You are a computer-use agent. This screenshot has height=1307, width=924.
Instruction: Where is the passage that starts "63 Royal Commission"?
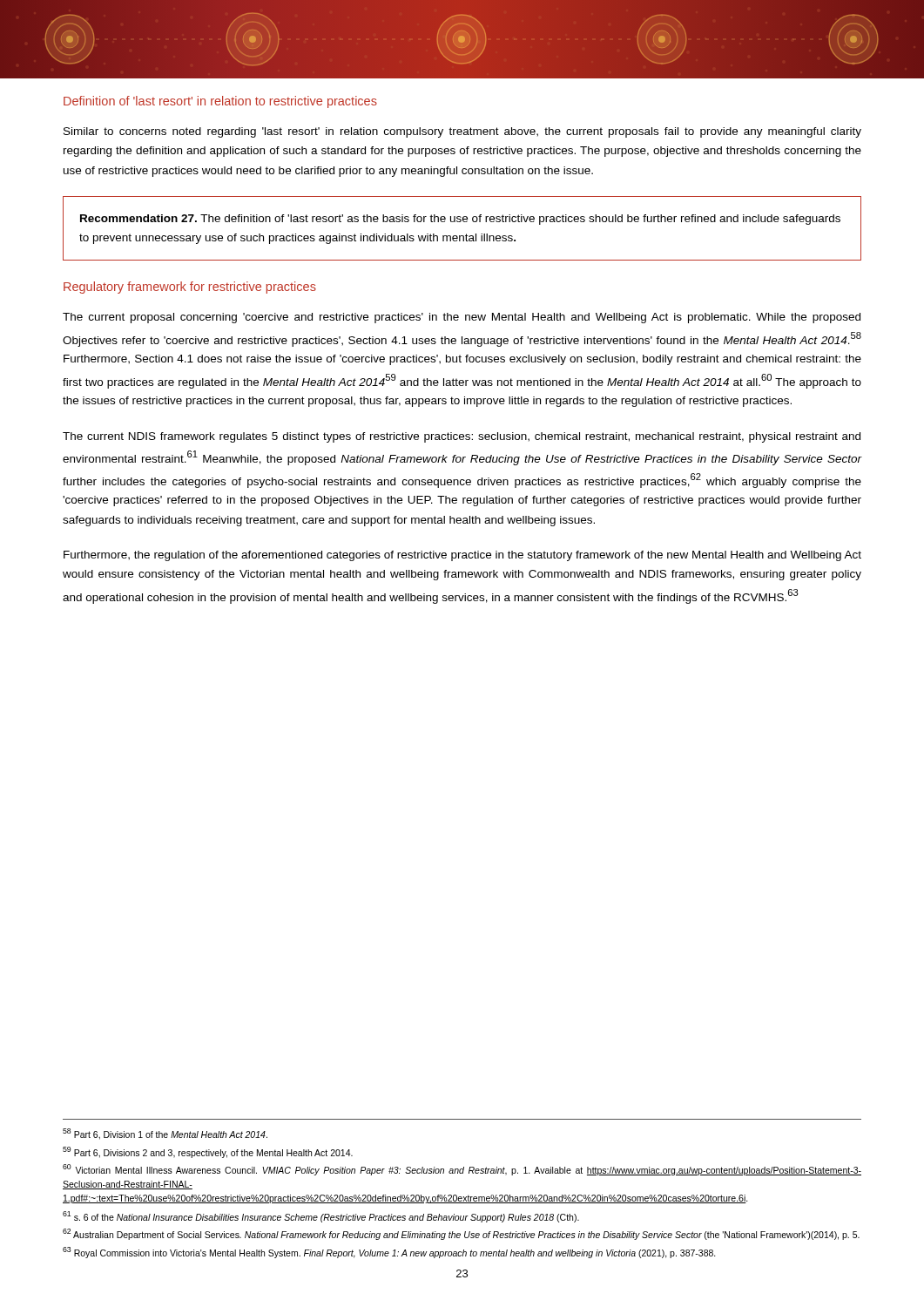[389, 1252]
